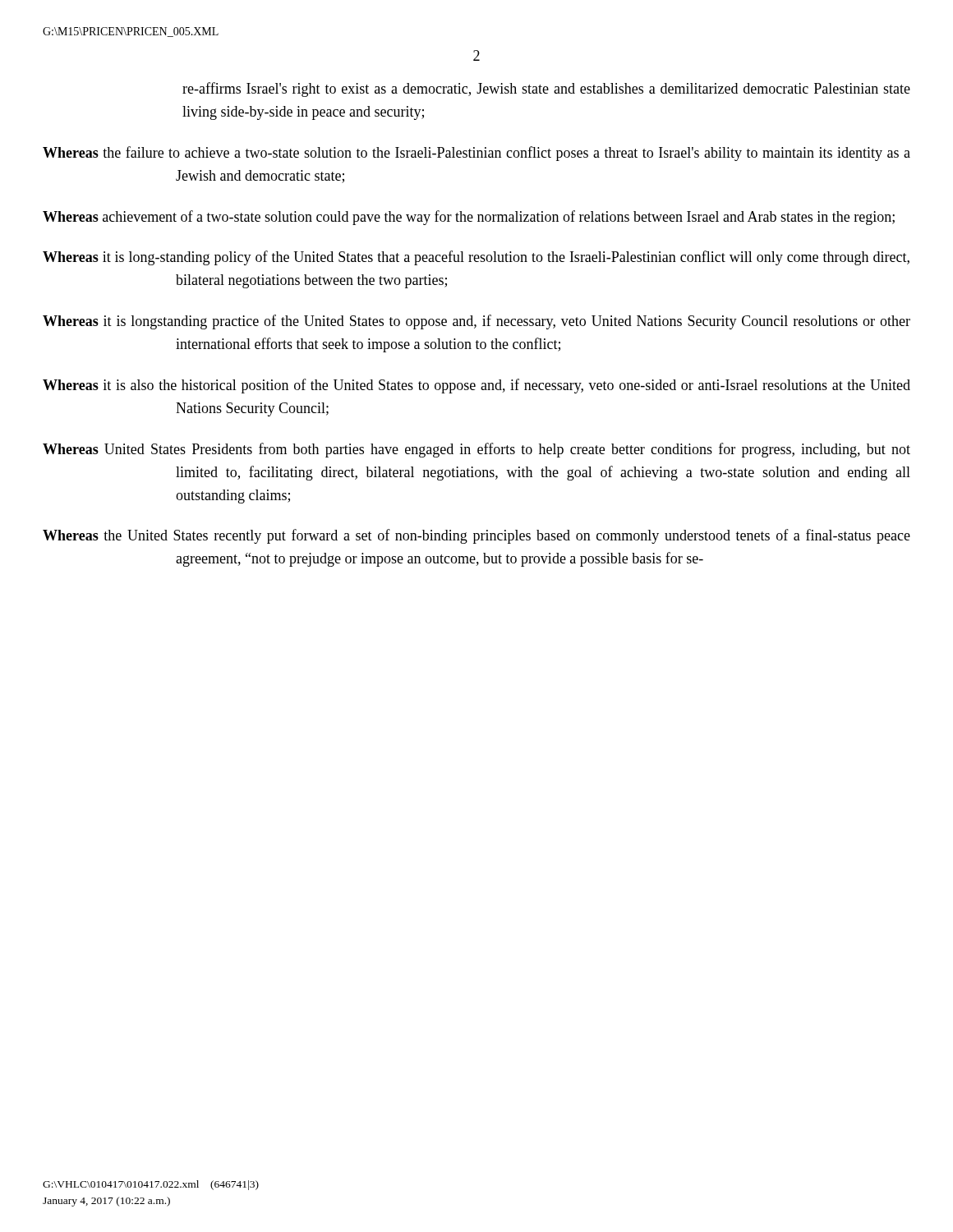Find the element starting "re-affirms Israel's right"
The width and height of the screenshot is (953, 1232).
pyautogui.click(x=546, y=100)
